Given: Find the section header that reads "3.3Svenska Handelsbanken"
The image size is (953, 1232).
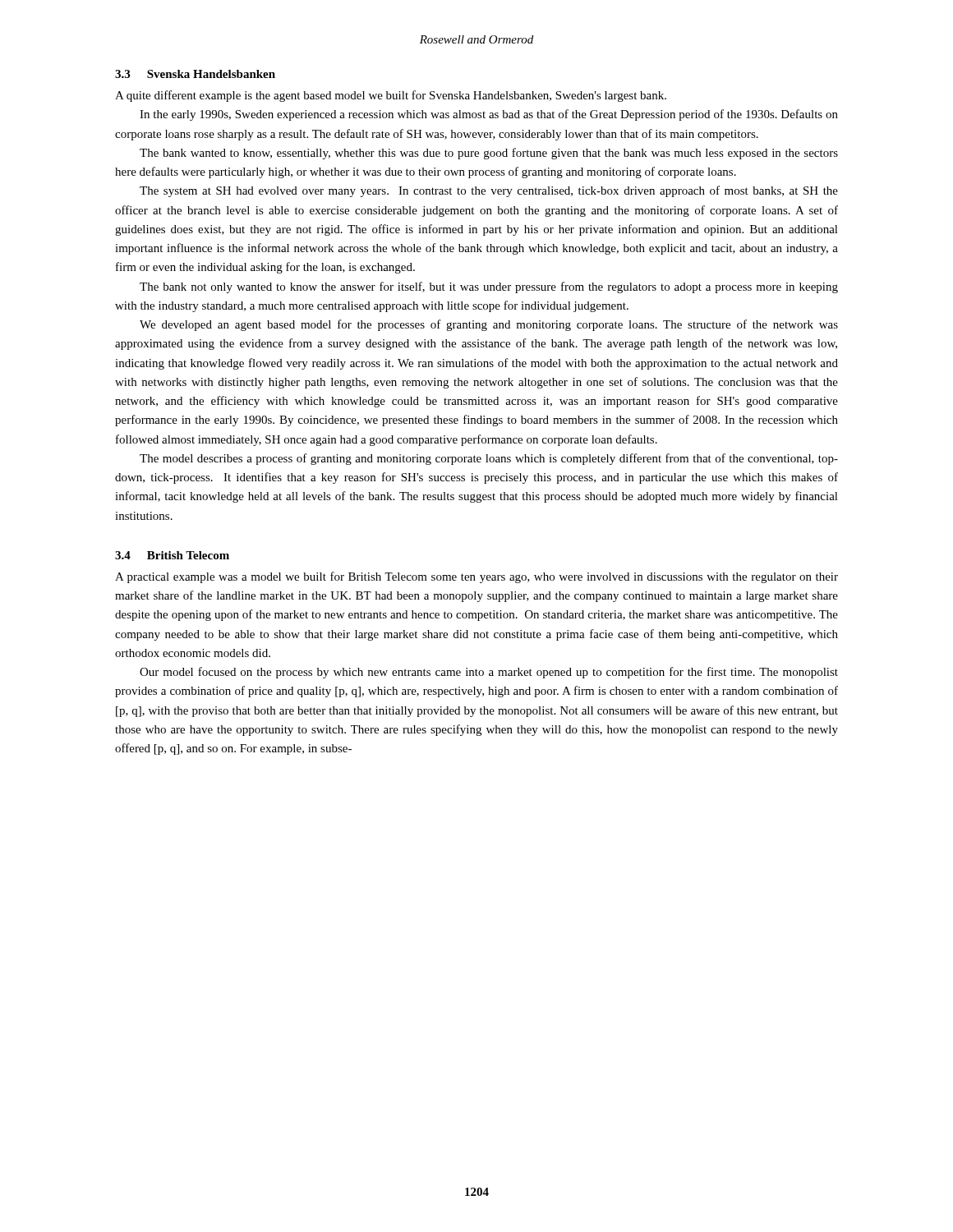Looking at the screenshot, I should click(x=195, y=74).
